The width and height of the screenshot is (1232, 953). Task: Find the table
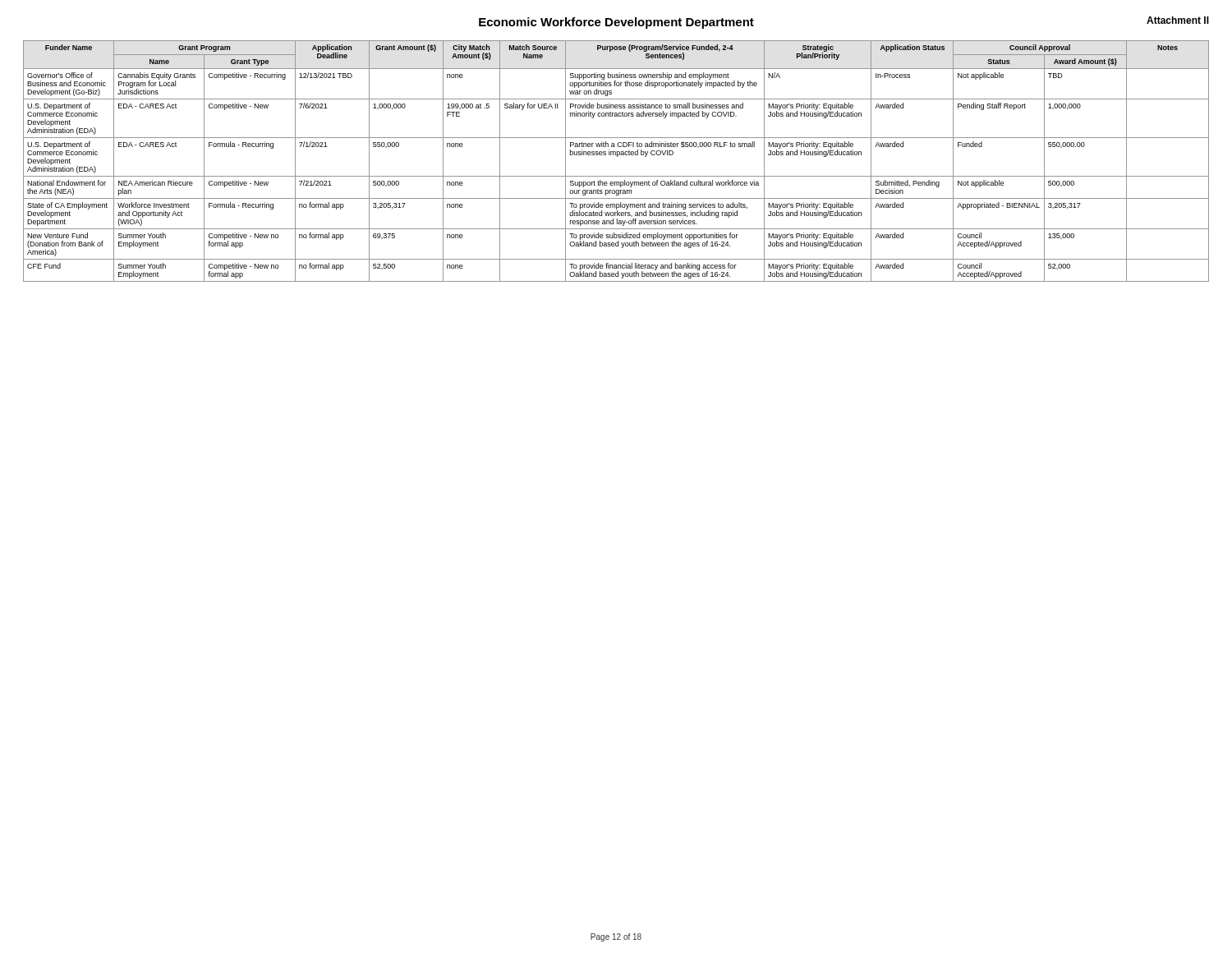tap(616, 161)
